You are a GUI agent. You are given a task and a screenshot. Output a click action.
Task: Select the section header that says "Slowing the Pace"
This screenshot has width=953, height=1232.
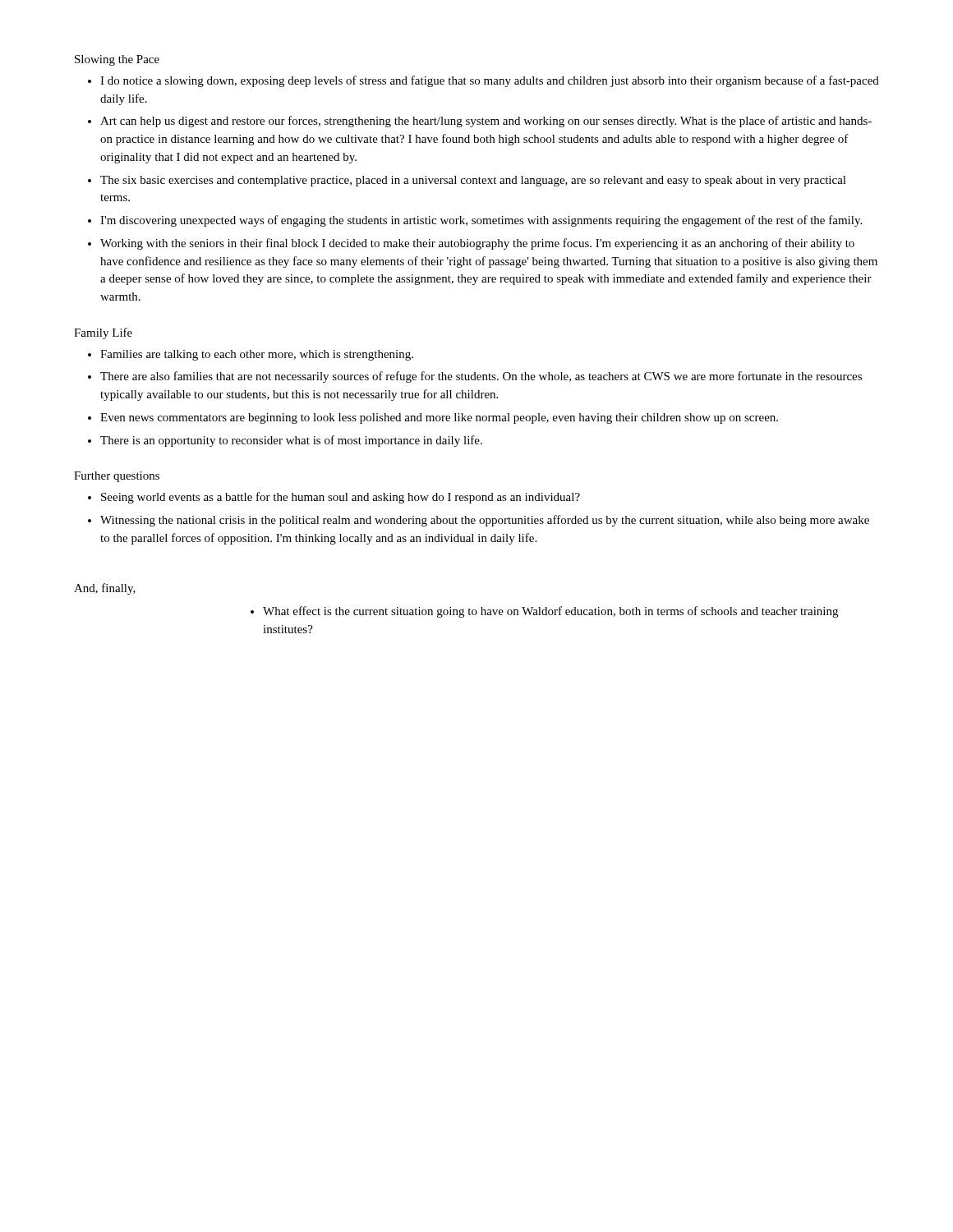[117, 59]
